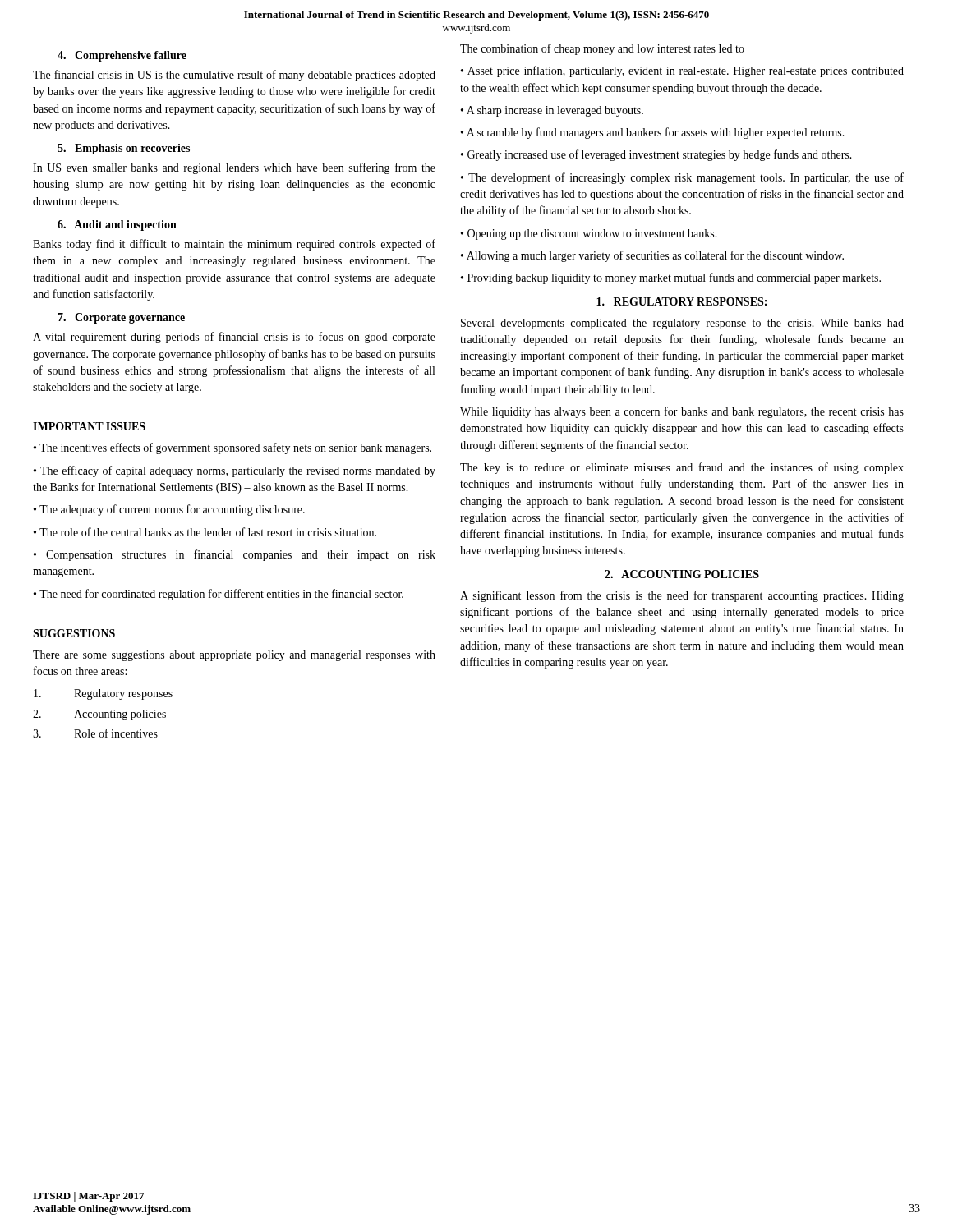Locate the text "4. Comprehensive failure"
This screenshot has width=953, height=1232.
[122, 55]
